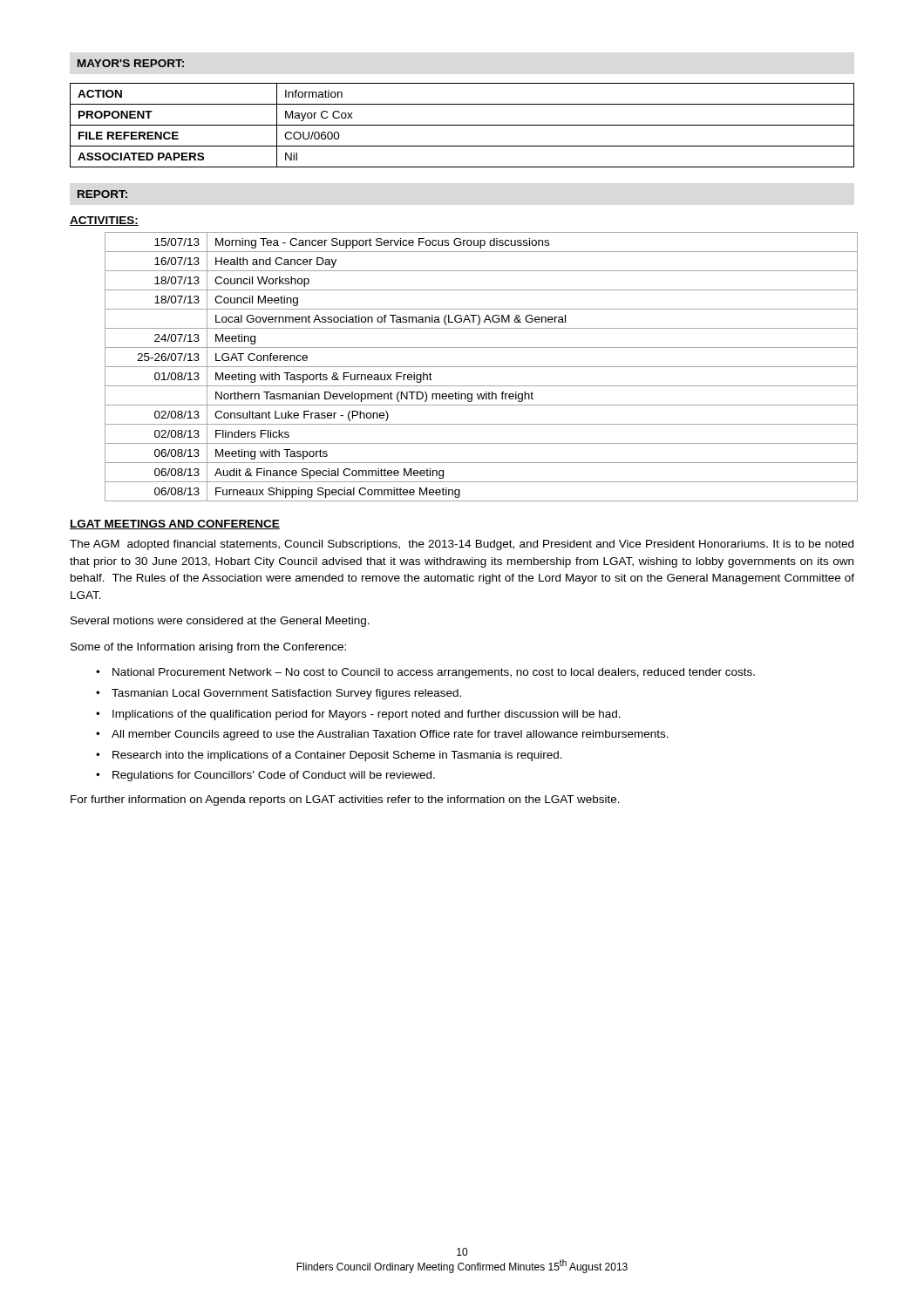Screen dimensions: 1308x924
Task: Locate the table with the text "FILE REFERENCE"
Action: coord(462,125)
